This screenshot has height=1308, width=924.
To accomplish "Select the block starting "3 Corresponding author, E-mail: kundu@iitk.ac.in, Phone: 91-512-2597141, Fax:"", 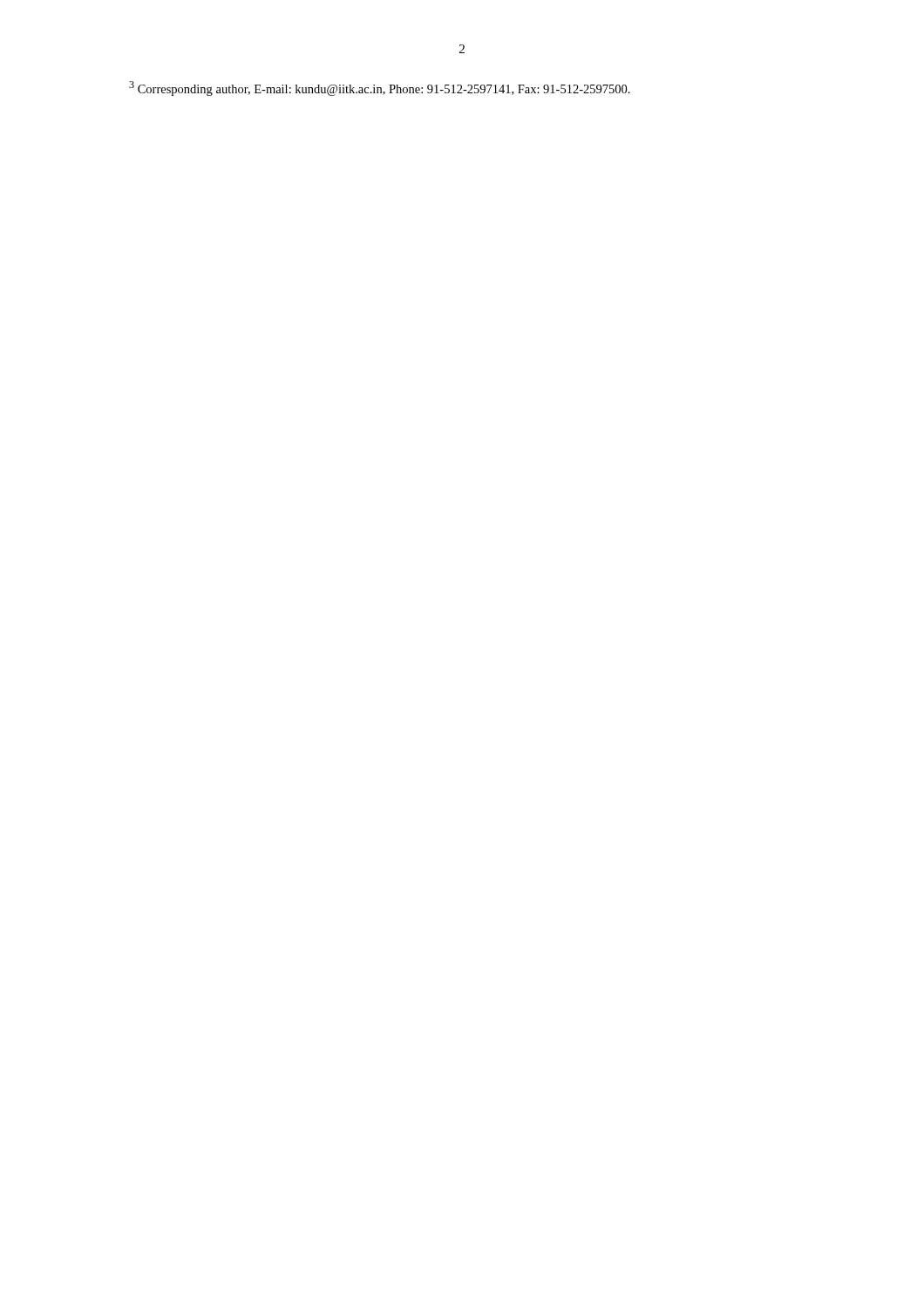I will (380, 87).
